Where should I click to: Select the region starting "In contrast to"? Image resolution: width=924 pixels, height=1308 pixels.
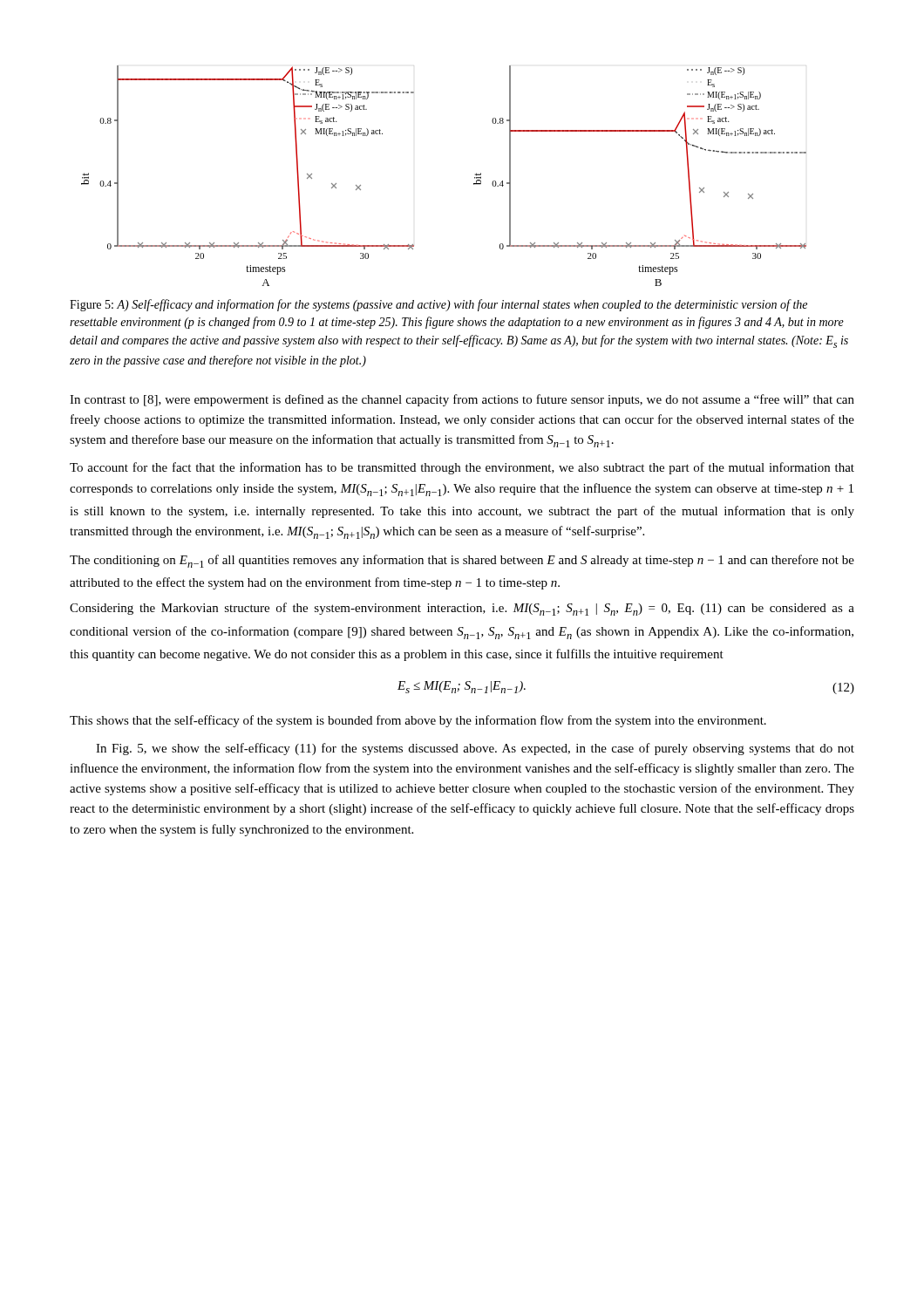tap(462, 421)
